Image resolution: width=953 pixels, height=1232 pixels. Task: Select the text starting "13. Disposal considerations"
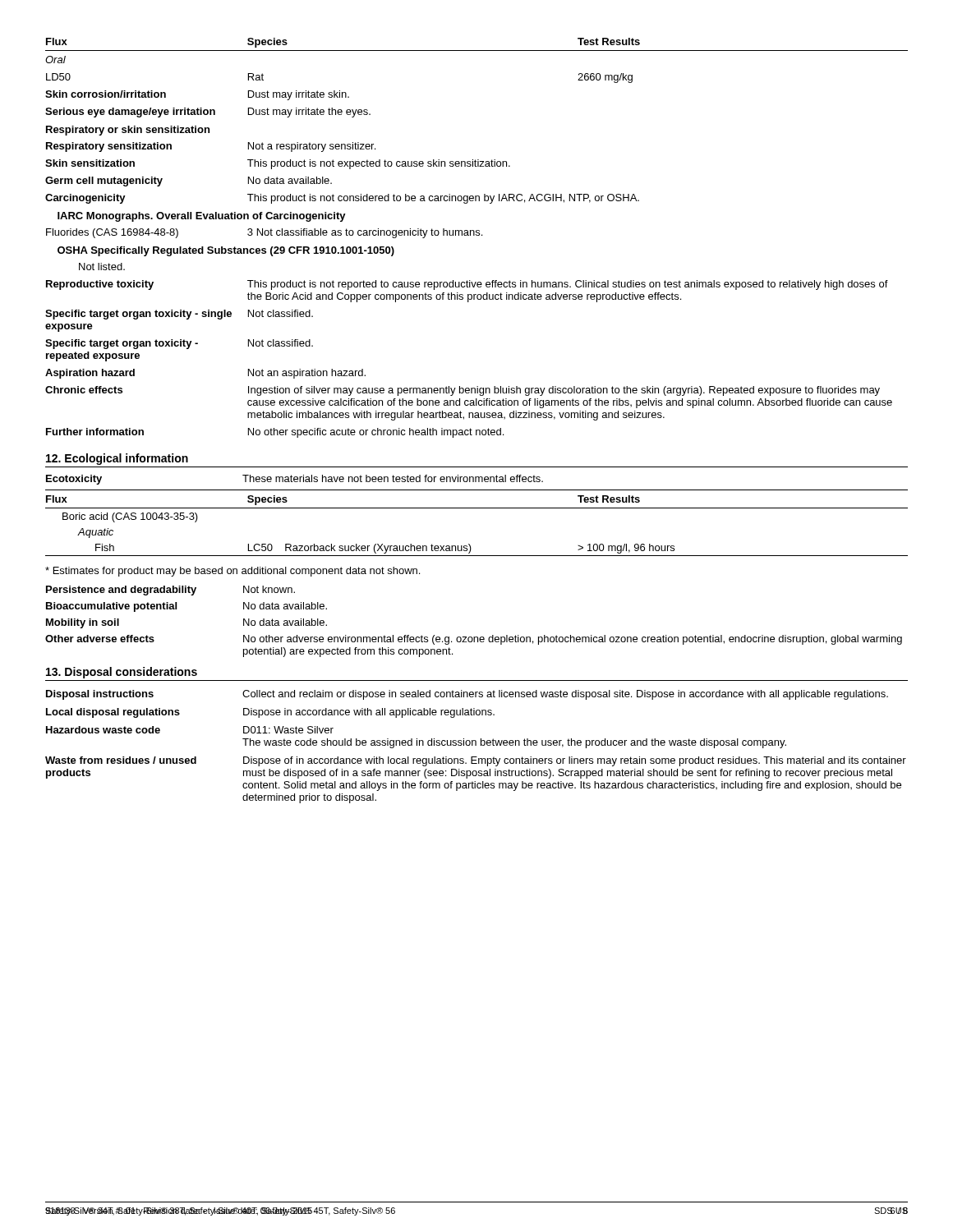point(121,672)
